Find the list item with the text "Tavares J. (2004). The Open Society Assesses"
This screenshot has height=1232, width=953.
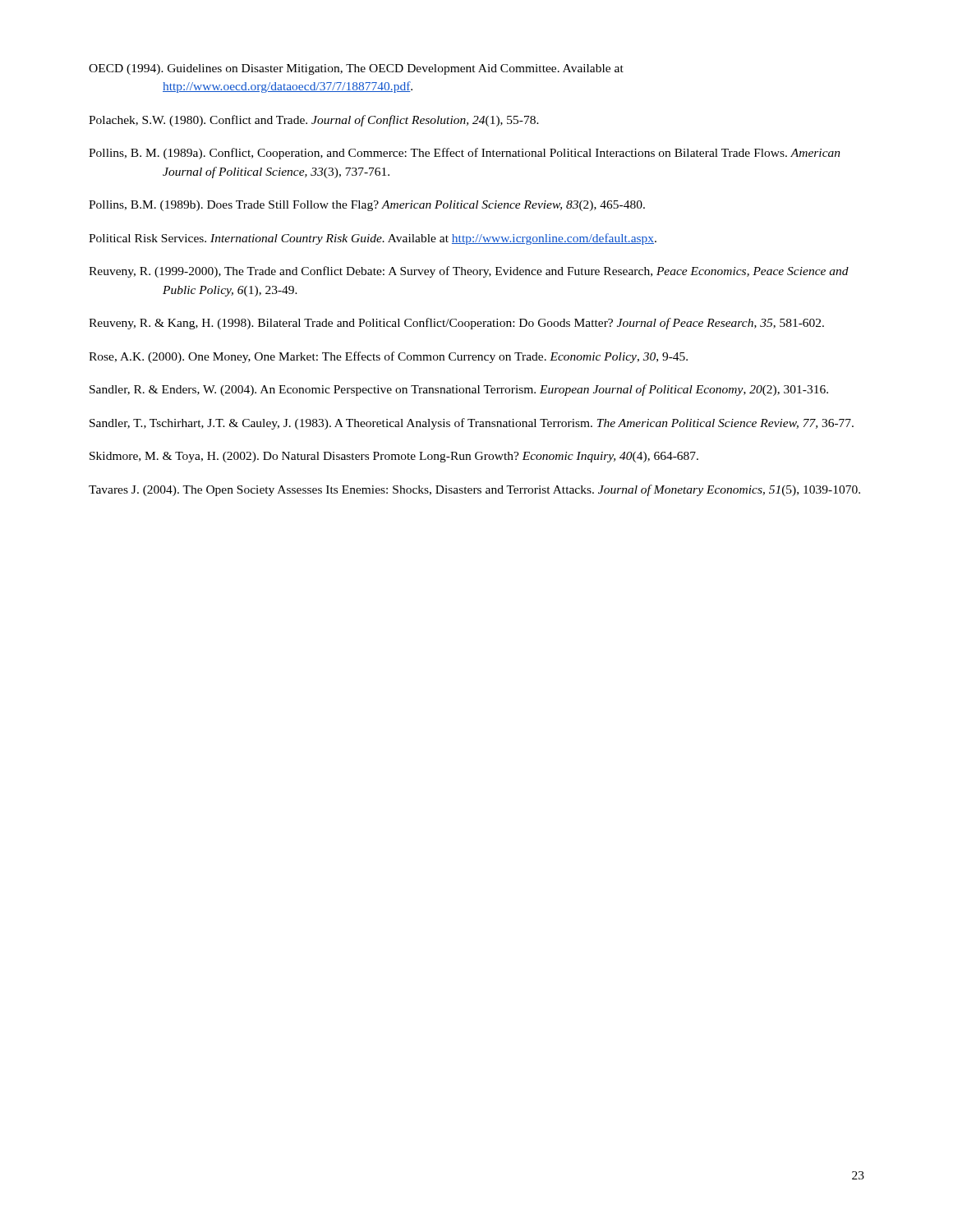tap(475, 489)
